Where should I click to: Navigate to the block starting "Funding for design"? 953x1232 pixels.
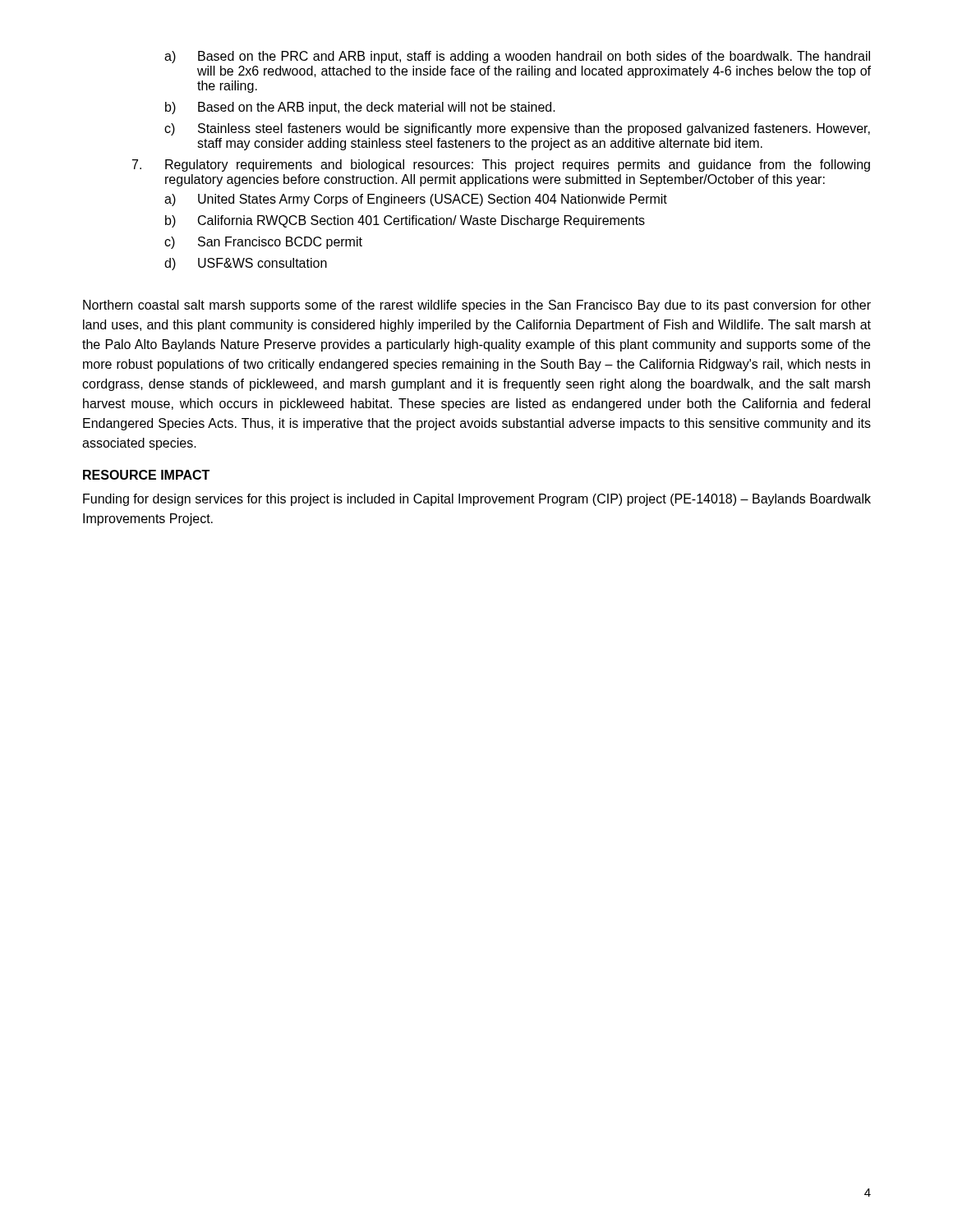point(476,509)
